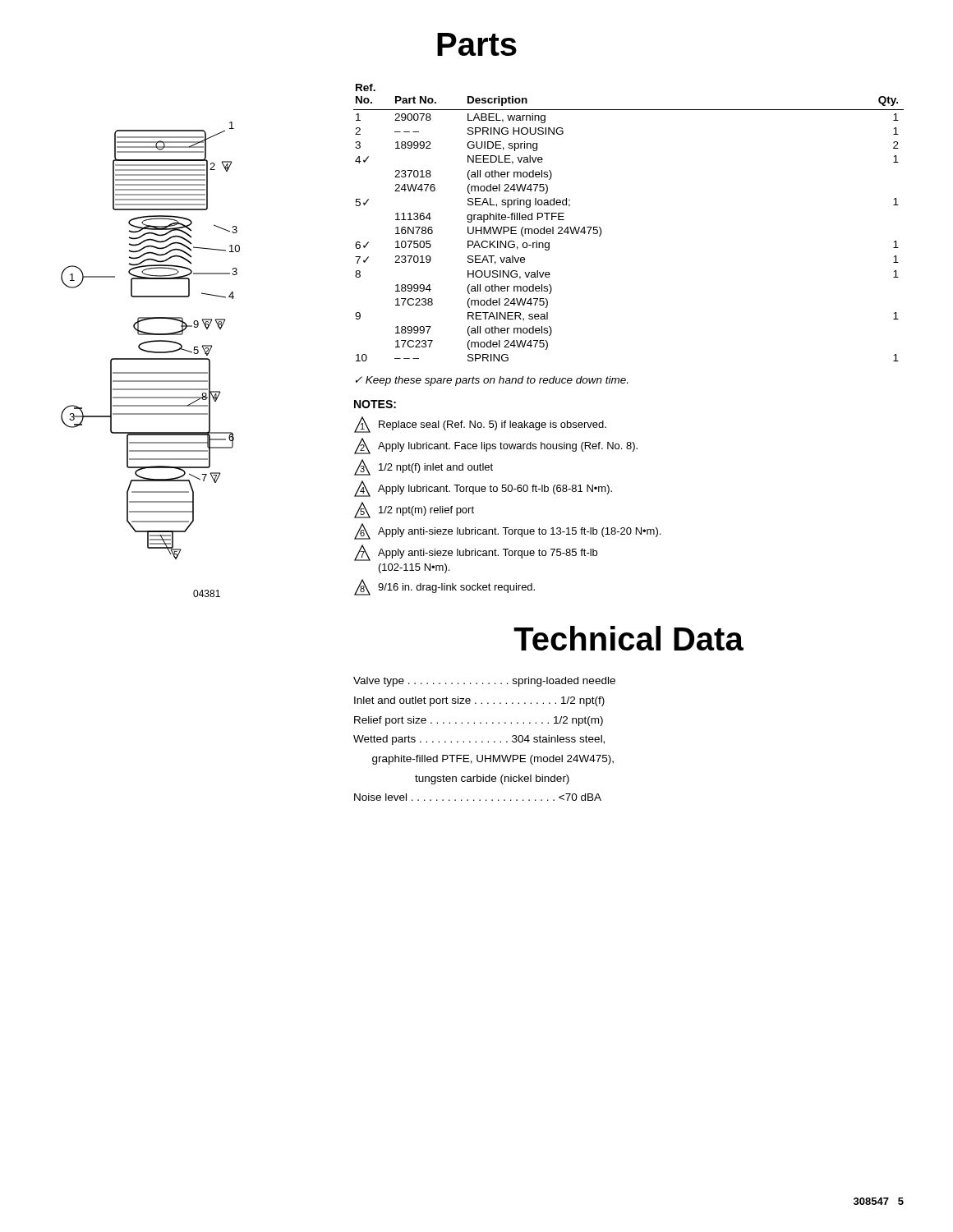Find the block on this page that starts "✓ Keep these spare parts on hand to"
Screen dimensions: 1232x953
491,380
